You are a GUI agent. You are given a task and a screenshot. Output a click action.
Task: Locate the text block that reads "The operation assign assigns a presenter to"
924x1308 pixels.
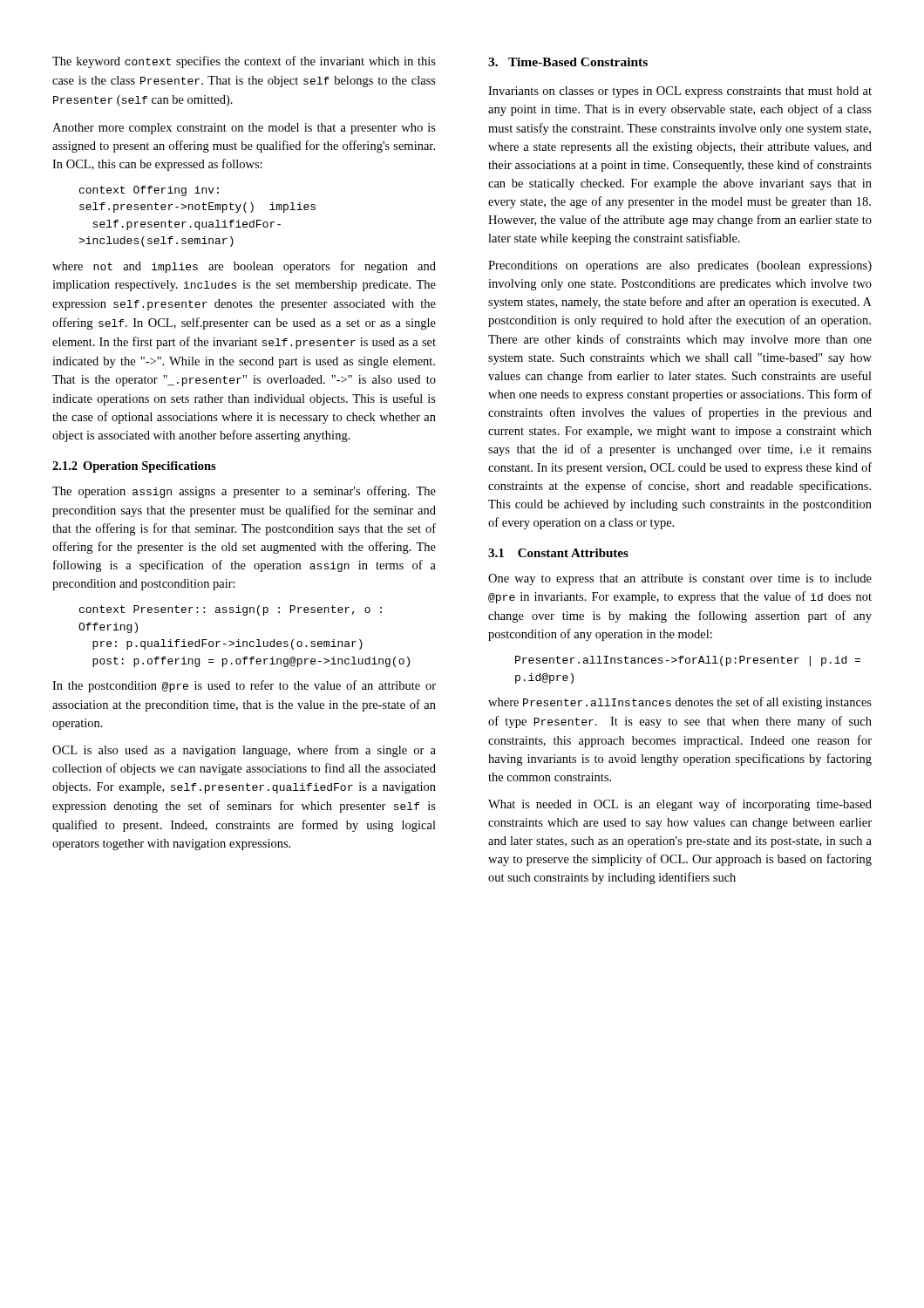pyautogui.click(x=244, y=538)
